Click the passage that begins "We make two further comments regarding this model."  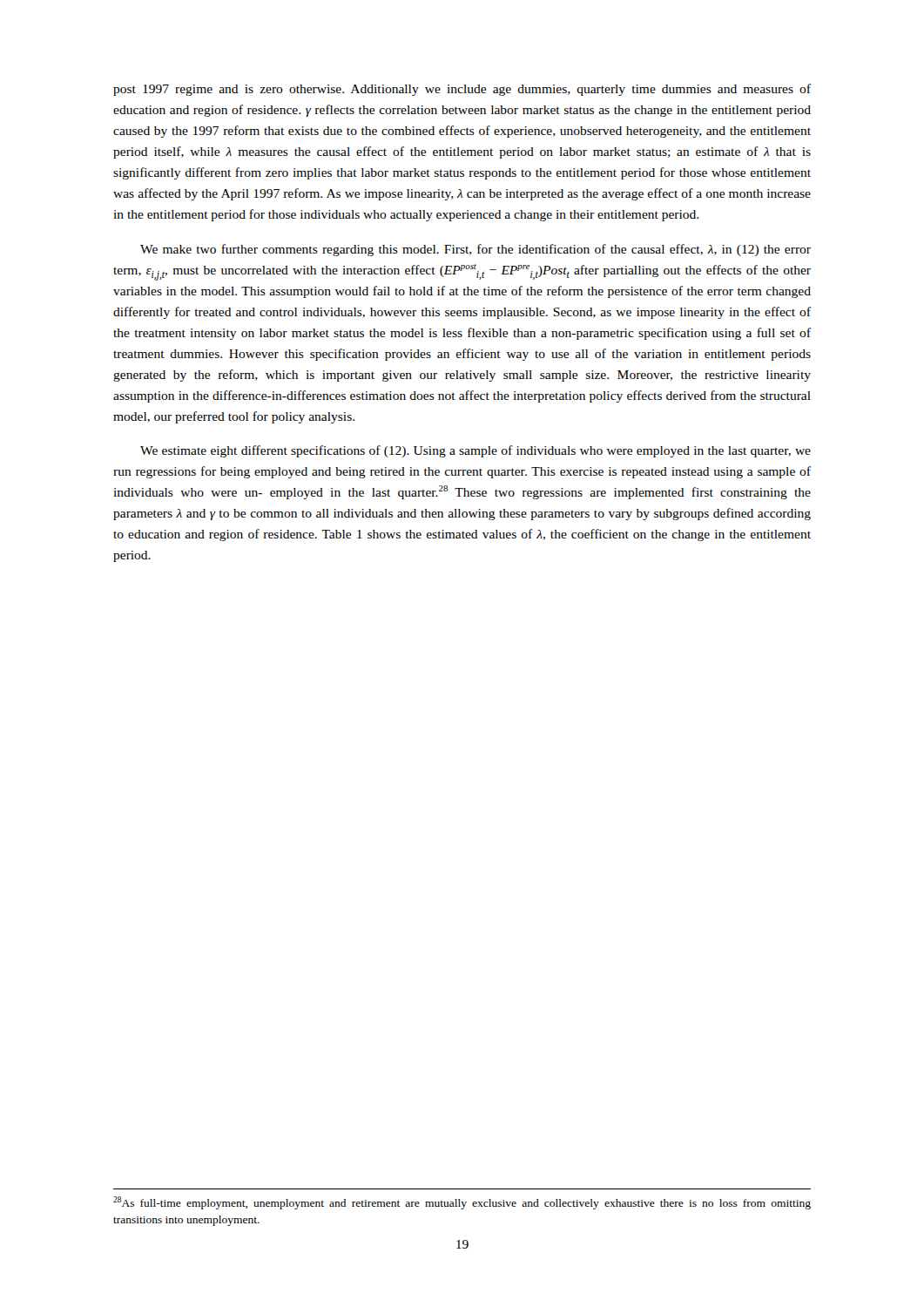(462, 332)
